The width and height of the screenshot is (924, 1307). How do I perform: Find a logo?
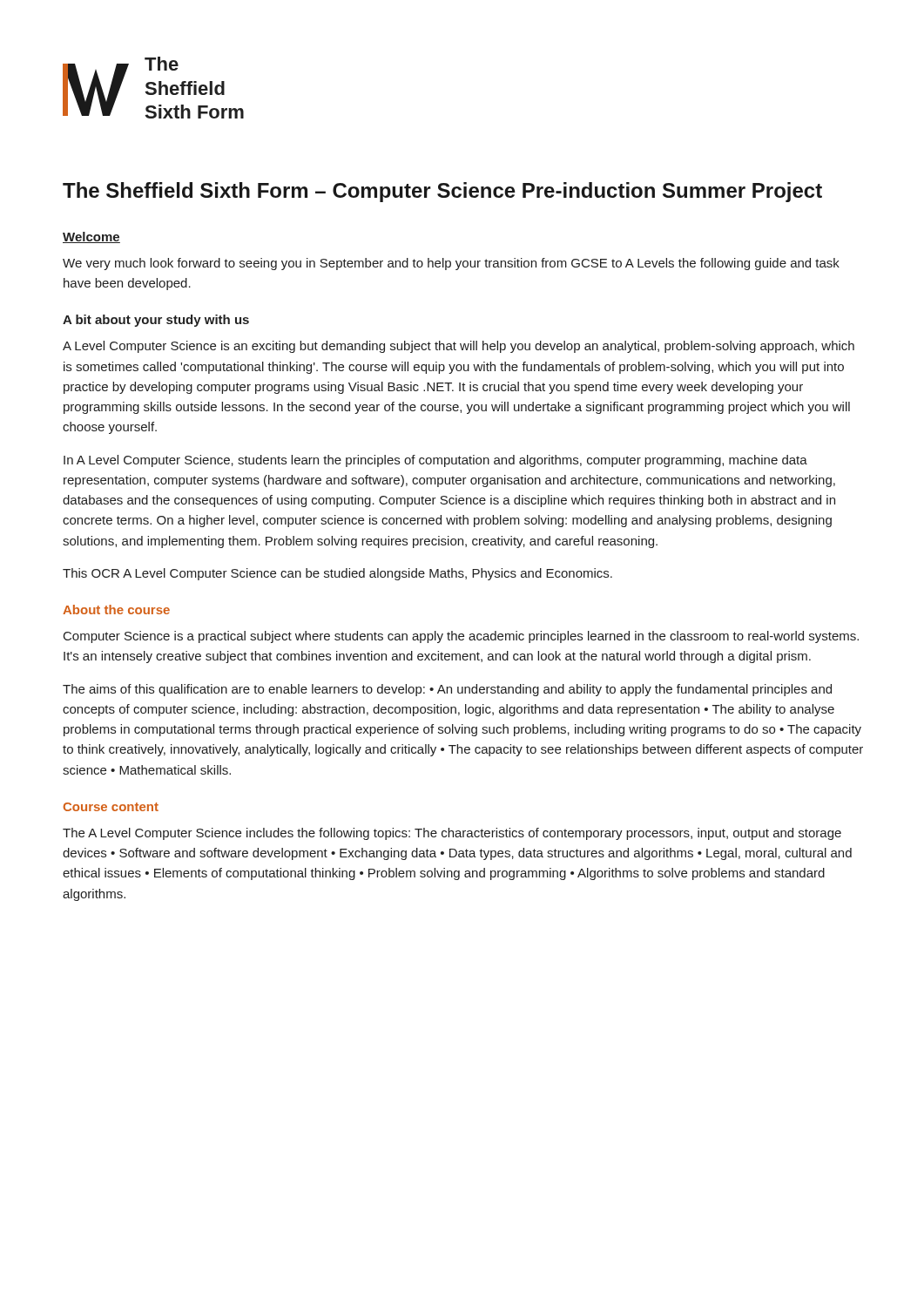point(463,88)
